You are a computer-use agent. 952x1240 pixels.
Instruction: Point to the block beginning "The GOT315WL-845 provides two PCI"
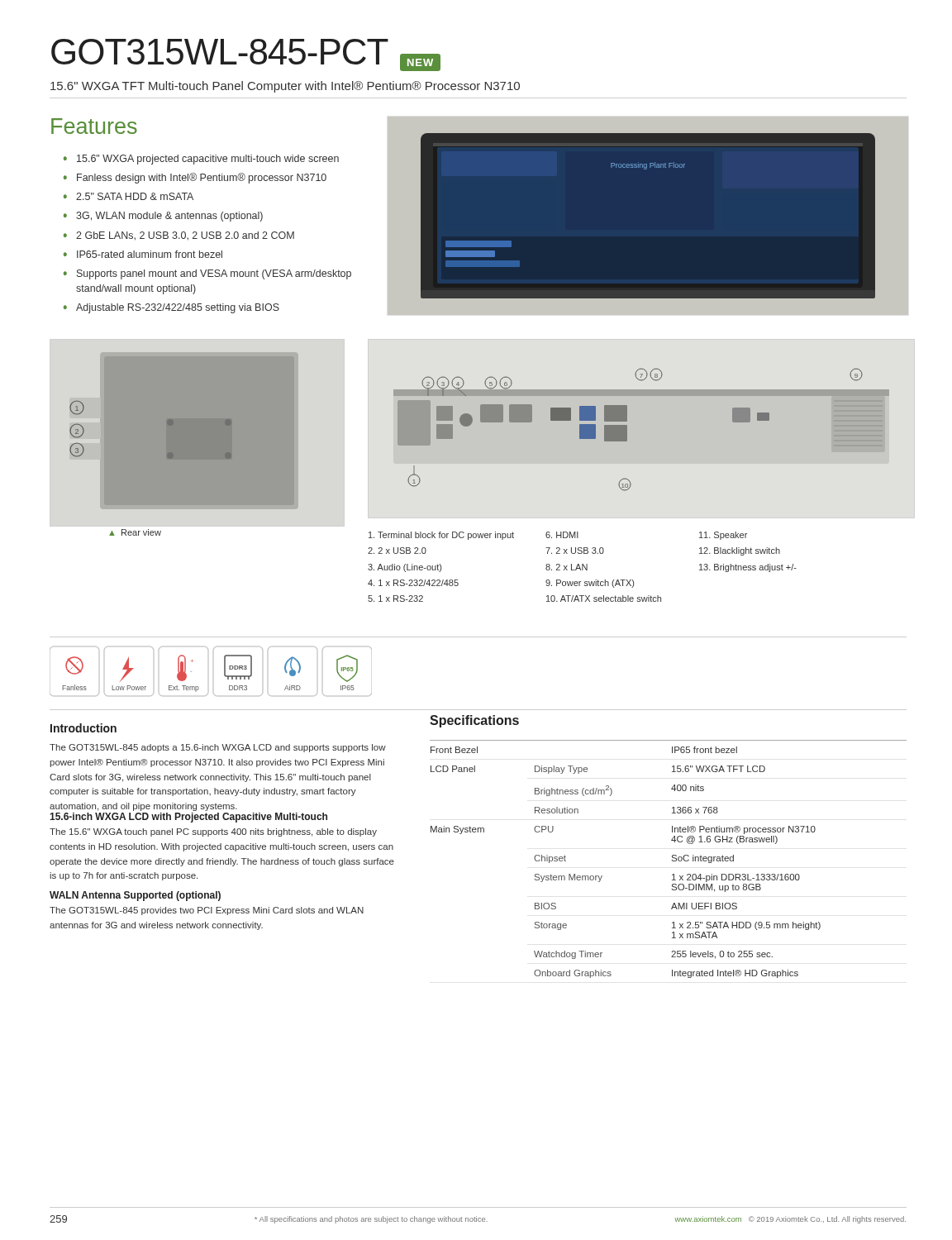click(207, 918)
